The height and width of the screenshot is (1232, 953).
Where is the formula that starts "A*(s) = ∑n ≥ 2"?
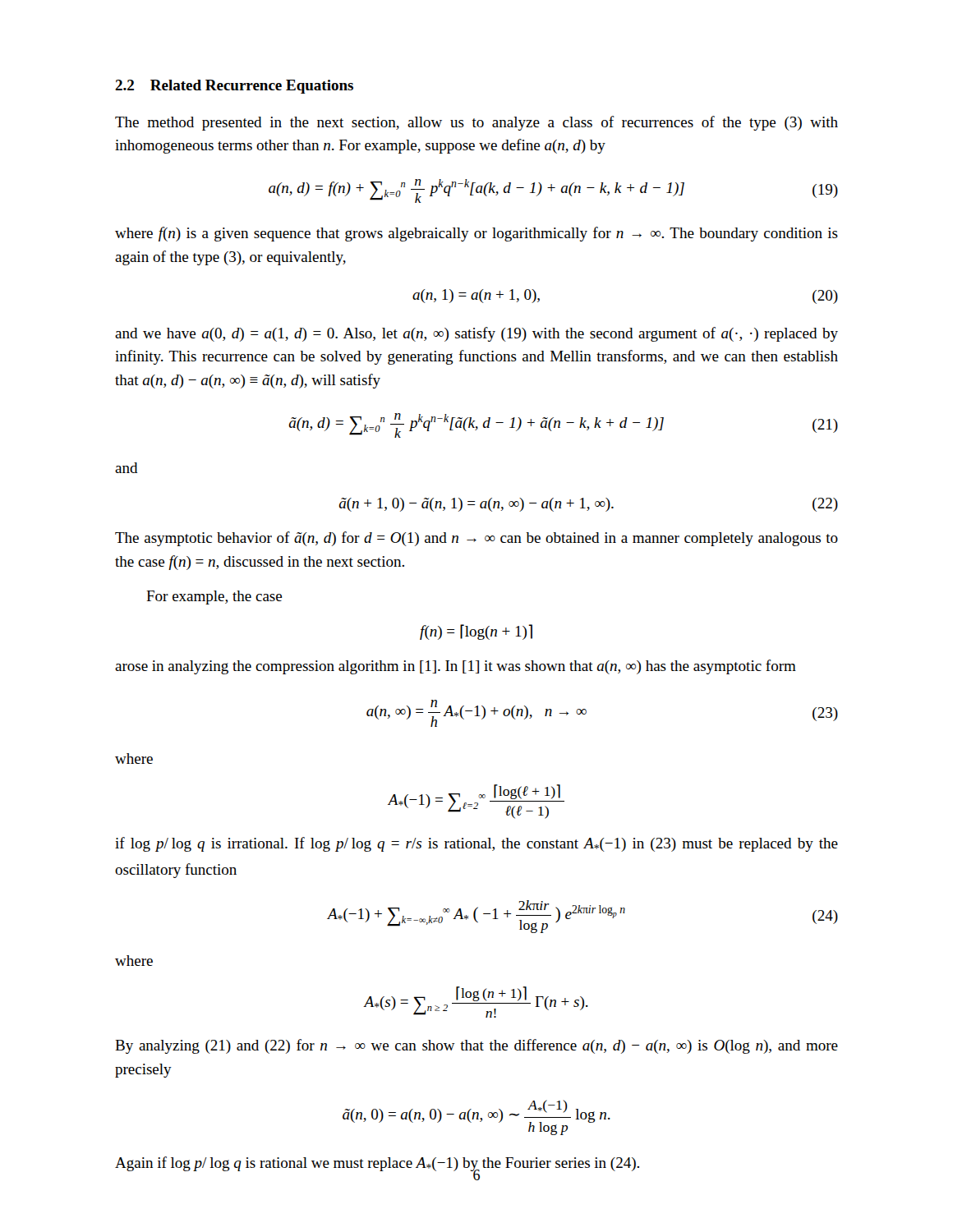point(476,1004)
